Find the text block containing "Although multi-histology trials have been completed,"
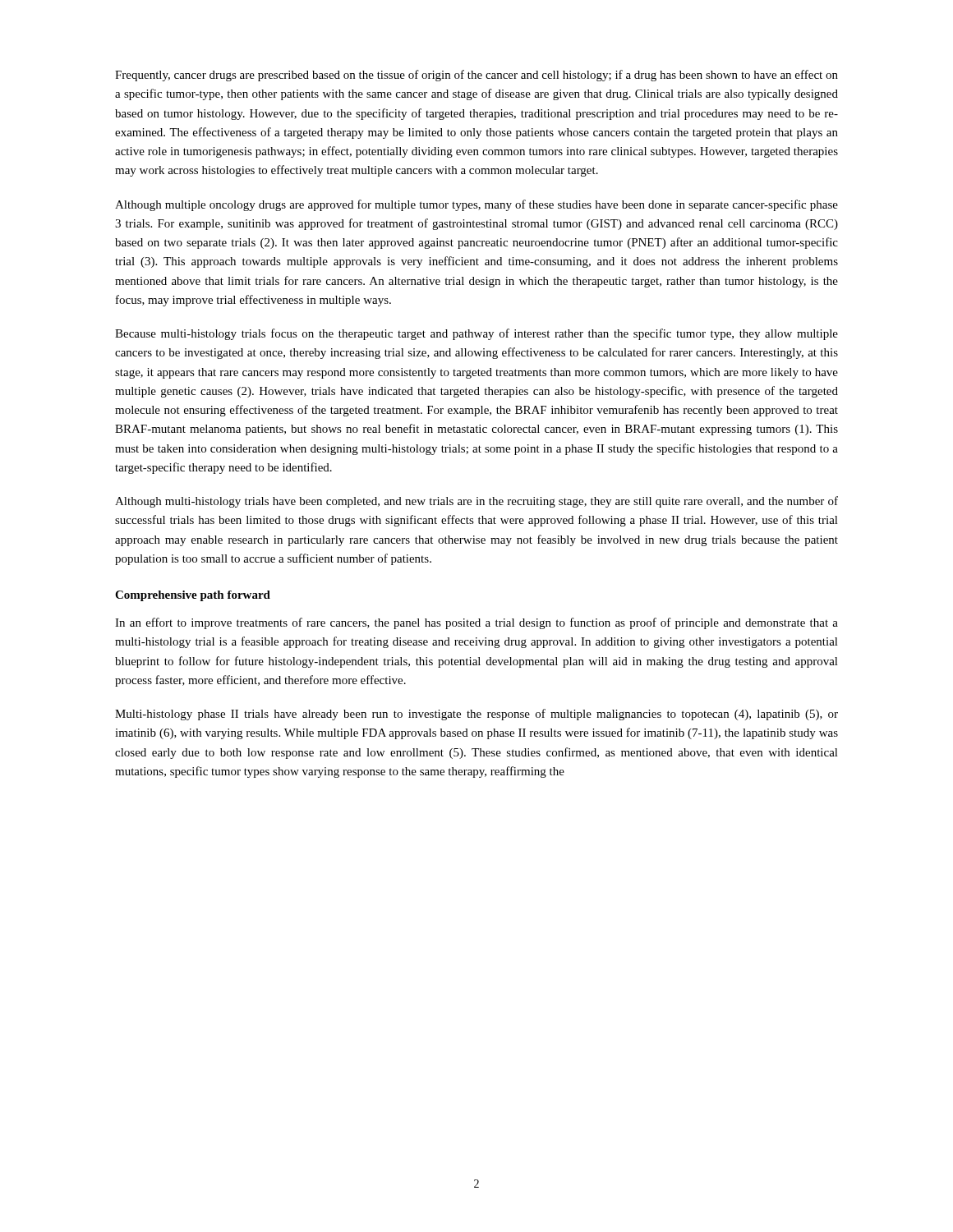The height and width of the screenshot is (1232, 953). (x=476, y=530)
